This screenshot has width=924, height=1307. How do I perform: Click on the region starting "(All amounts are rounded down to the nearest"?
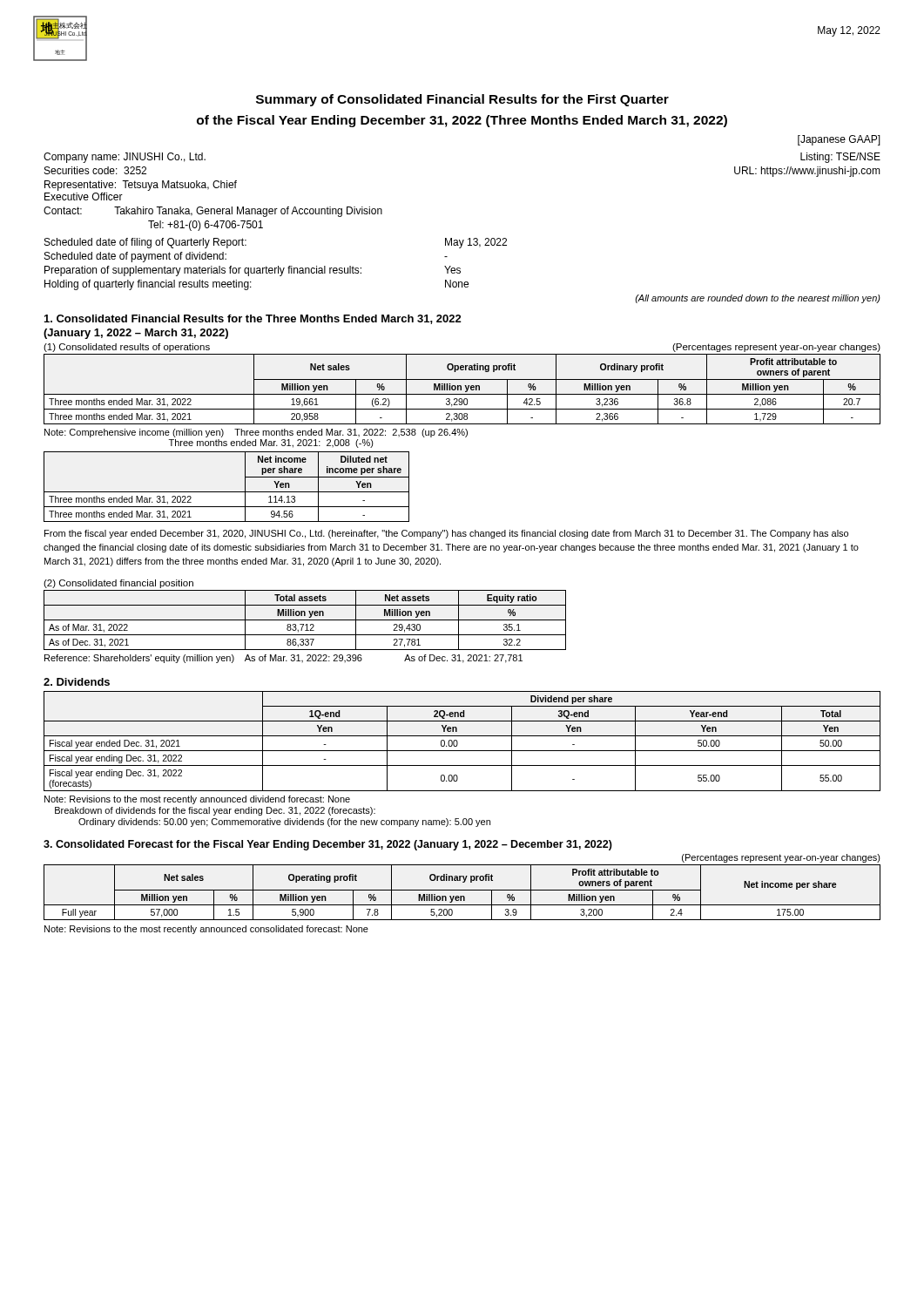tap(758, 298)
